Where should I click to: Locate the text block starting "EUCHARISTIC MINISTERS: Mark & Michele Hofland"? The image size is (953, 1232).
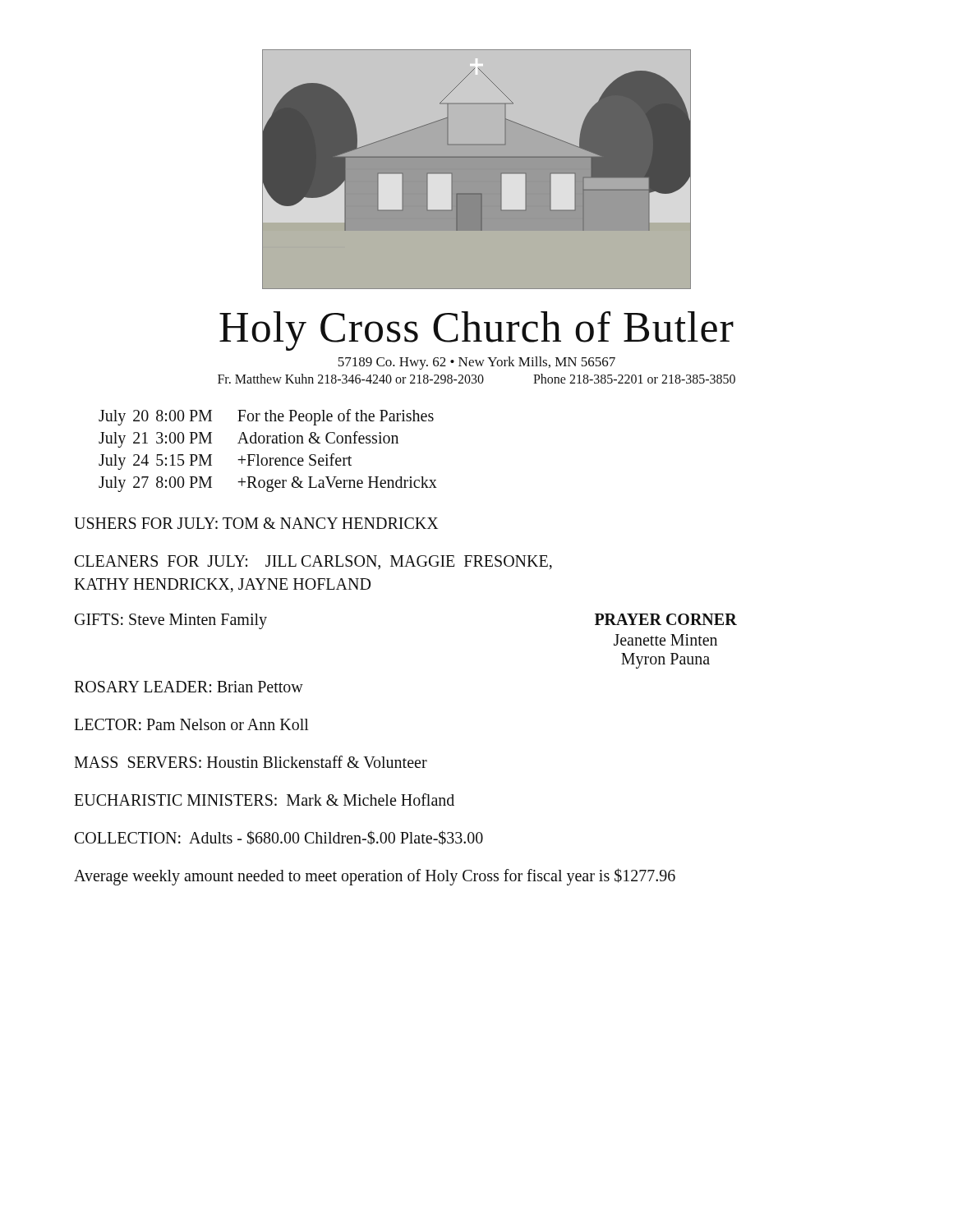(x=264, y=800)
